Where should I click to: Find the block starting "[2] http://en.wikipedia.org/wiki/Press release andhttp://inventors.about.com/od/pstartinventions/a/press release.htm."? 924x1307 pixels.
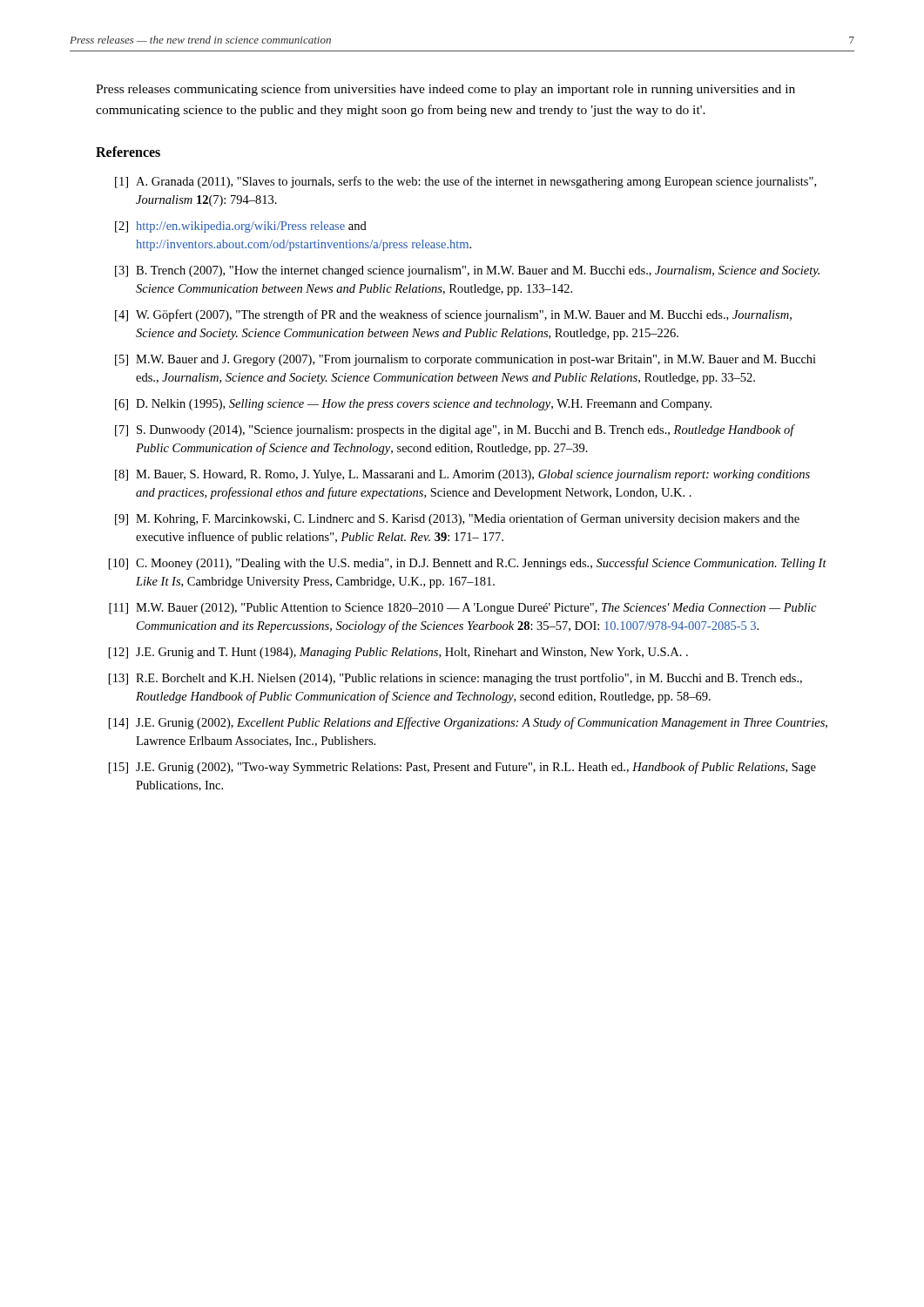(462, 235)
